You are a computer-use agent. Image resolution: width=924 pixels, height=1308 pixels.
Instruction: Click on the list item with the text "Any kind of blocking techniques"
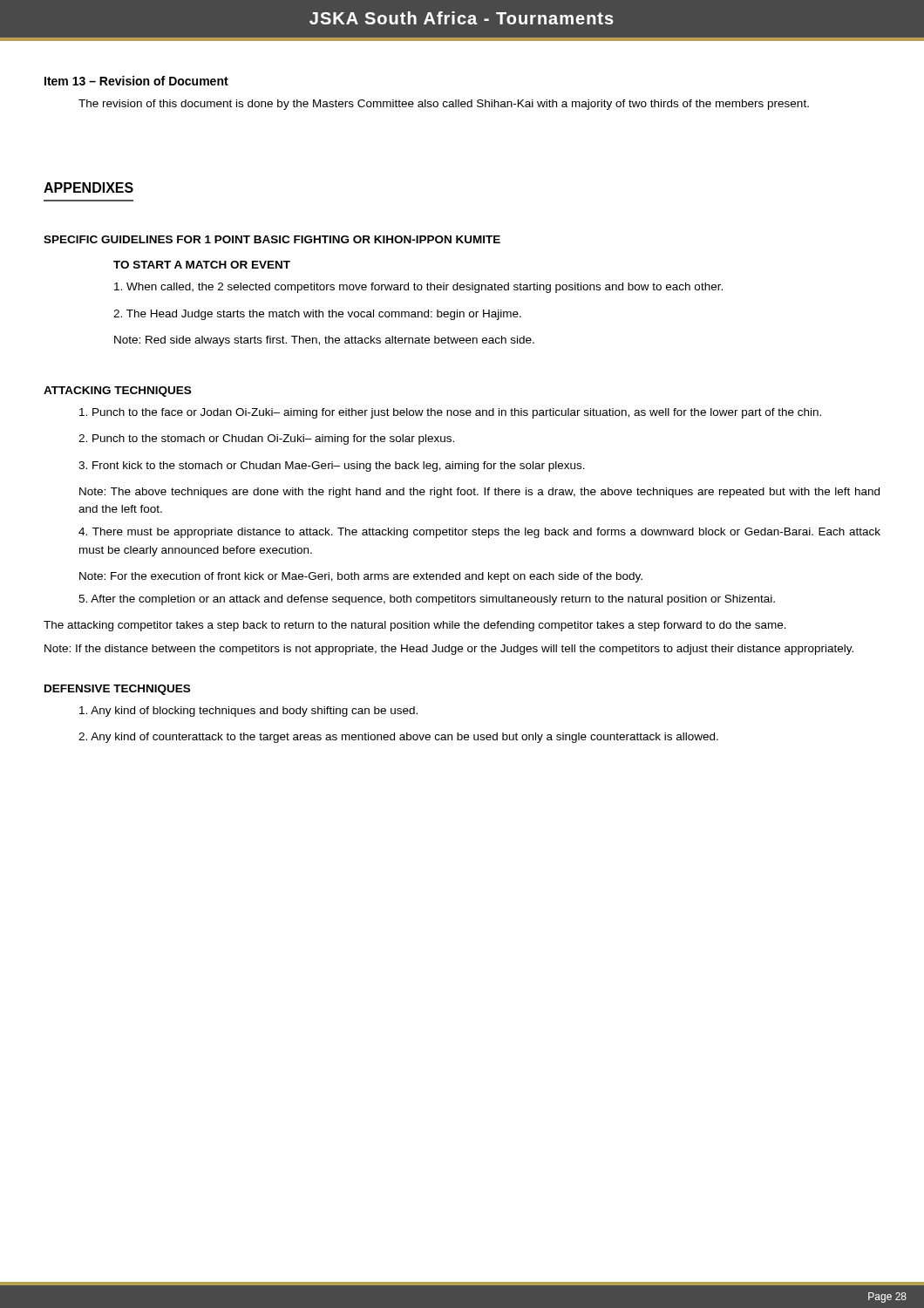click(249, 710)
